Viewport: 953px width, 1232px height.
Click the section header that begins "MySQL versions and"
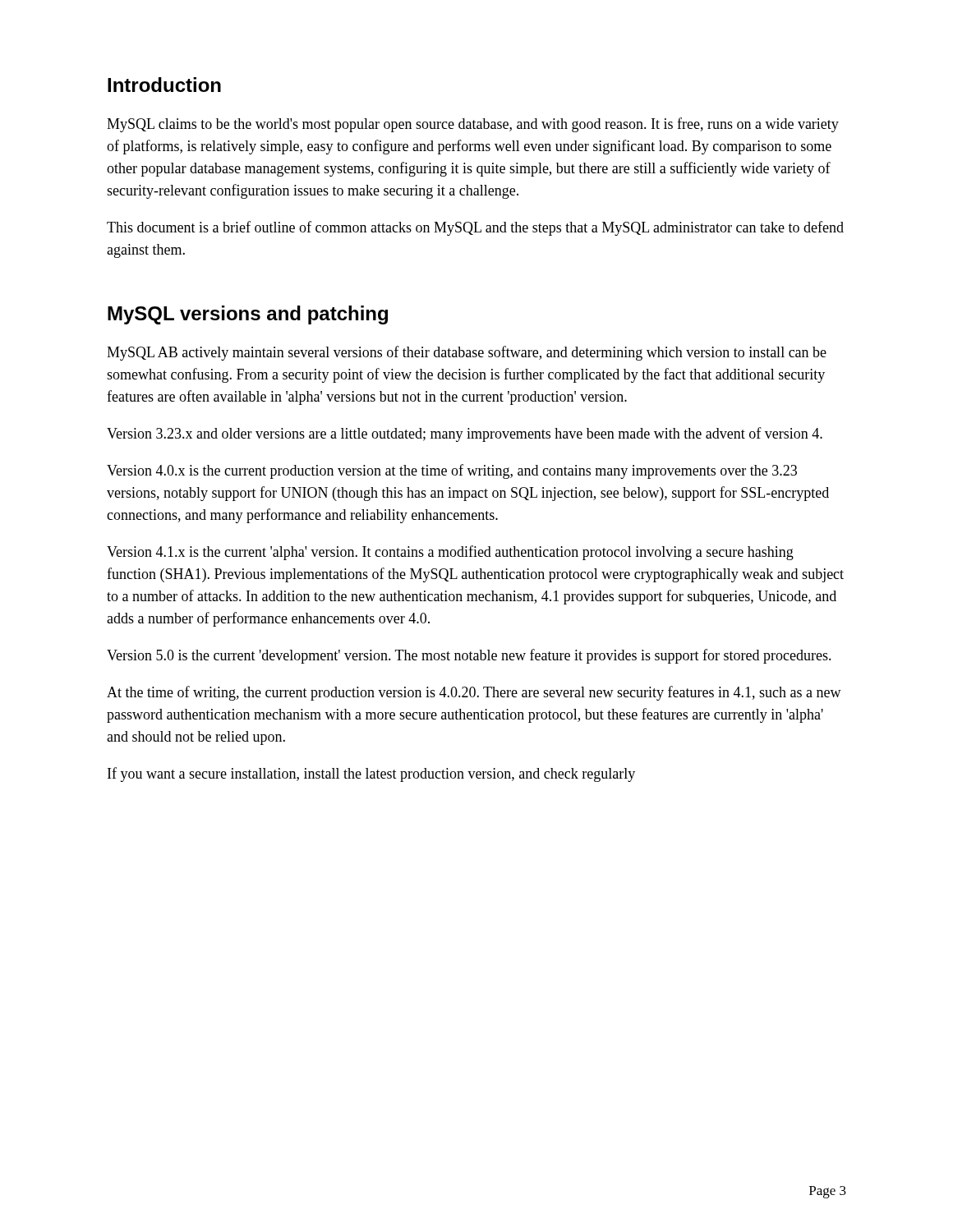coord(248,313)
